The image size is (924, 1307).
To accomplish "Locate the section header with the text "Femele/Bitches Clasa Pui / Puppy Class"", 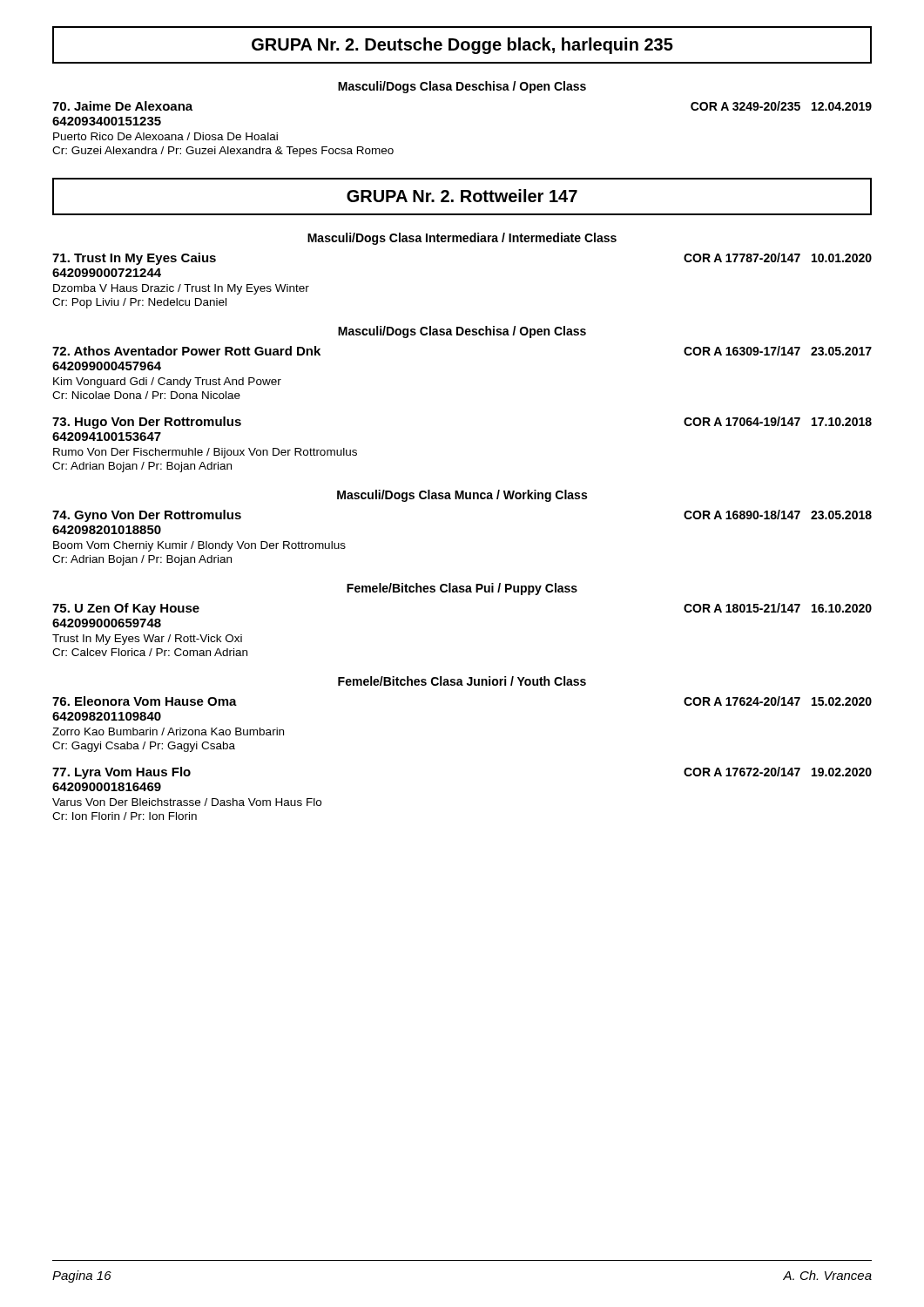I will click(462, 588).
